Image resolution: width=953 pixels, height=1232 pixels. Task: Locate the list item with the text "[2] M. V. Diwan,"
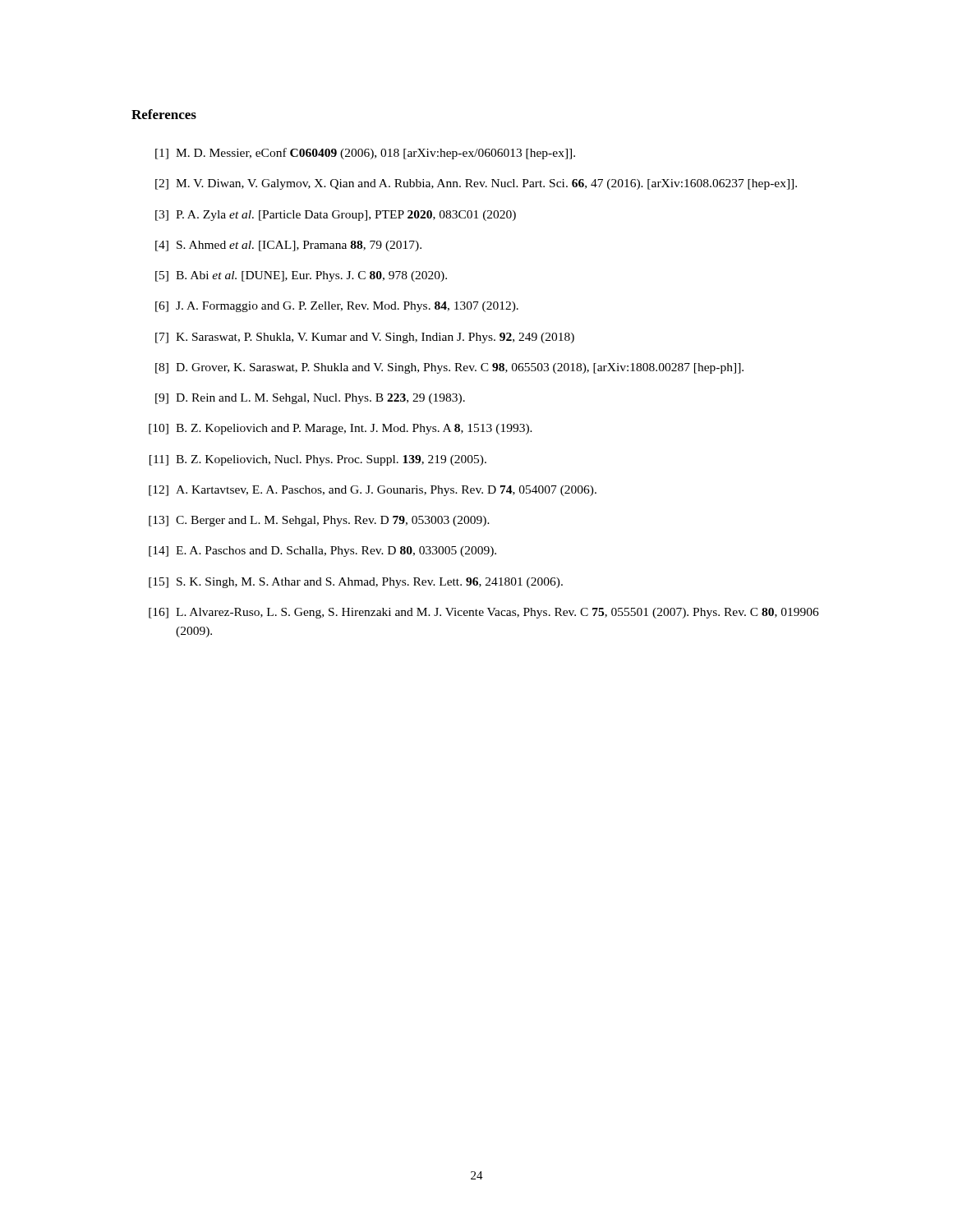click(476, 183)
